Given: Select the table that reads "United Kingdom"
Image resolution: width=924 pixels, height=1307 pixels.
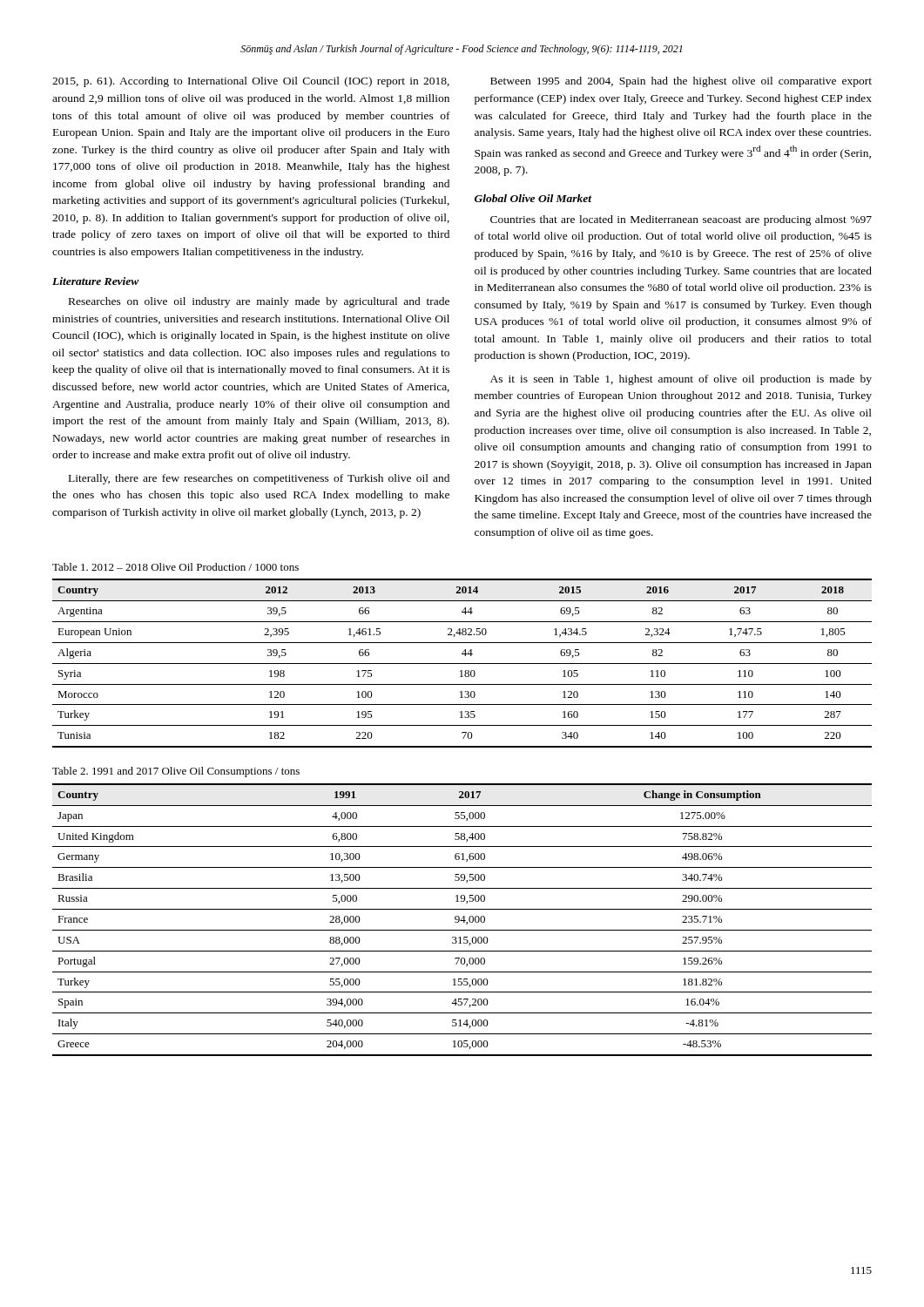Looking at the screenshot, I should pos(462,920).
